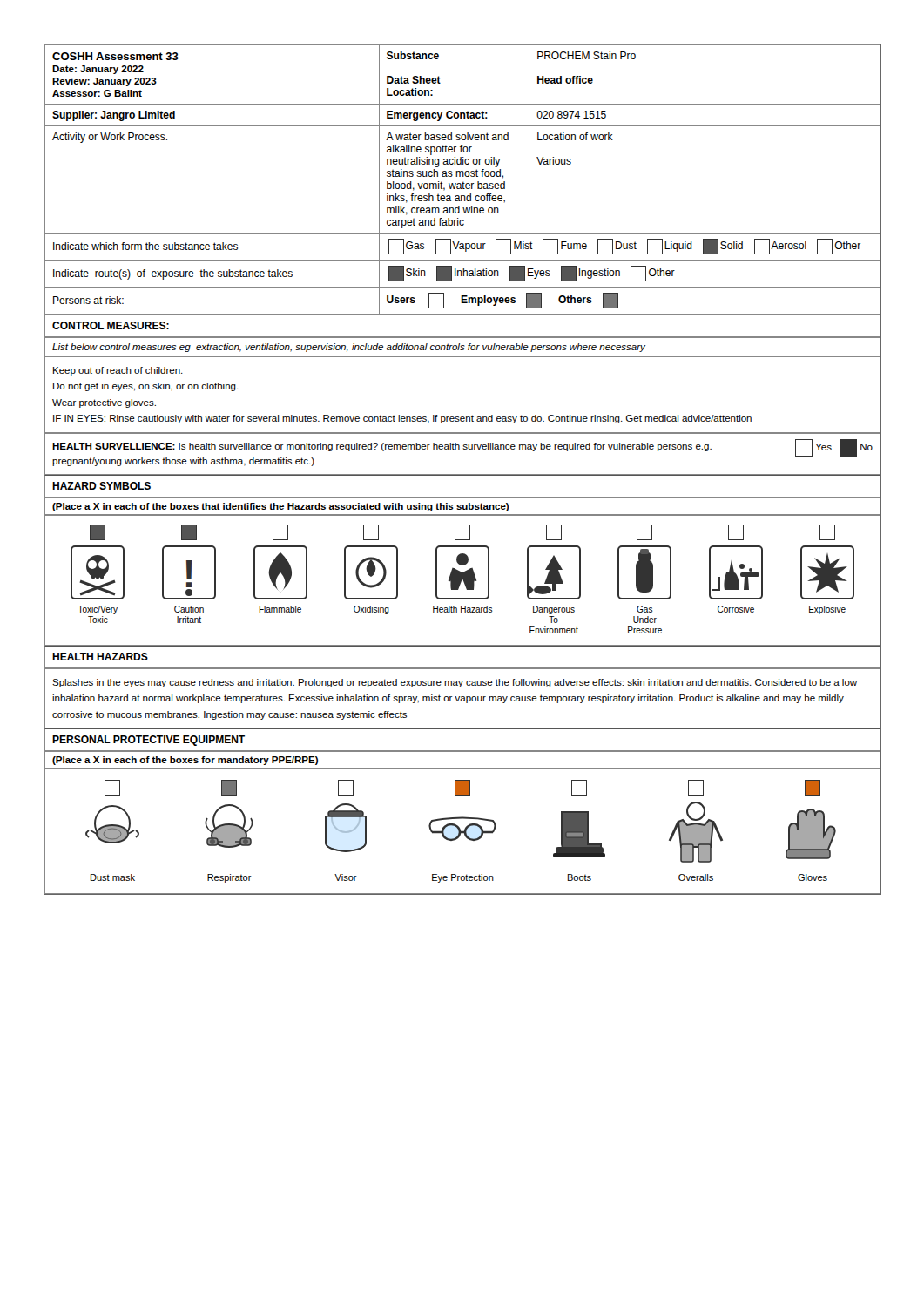Point to the block beginning "HEALTH SURVELLIENCE: Is health surveillance or"
The height and width of the screenshot is (1307, 924).
pyautogui.click(x=462, y=454)
